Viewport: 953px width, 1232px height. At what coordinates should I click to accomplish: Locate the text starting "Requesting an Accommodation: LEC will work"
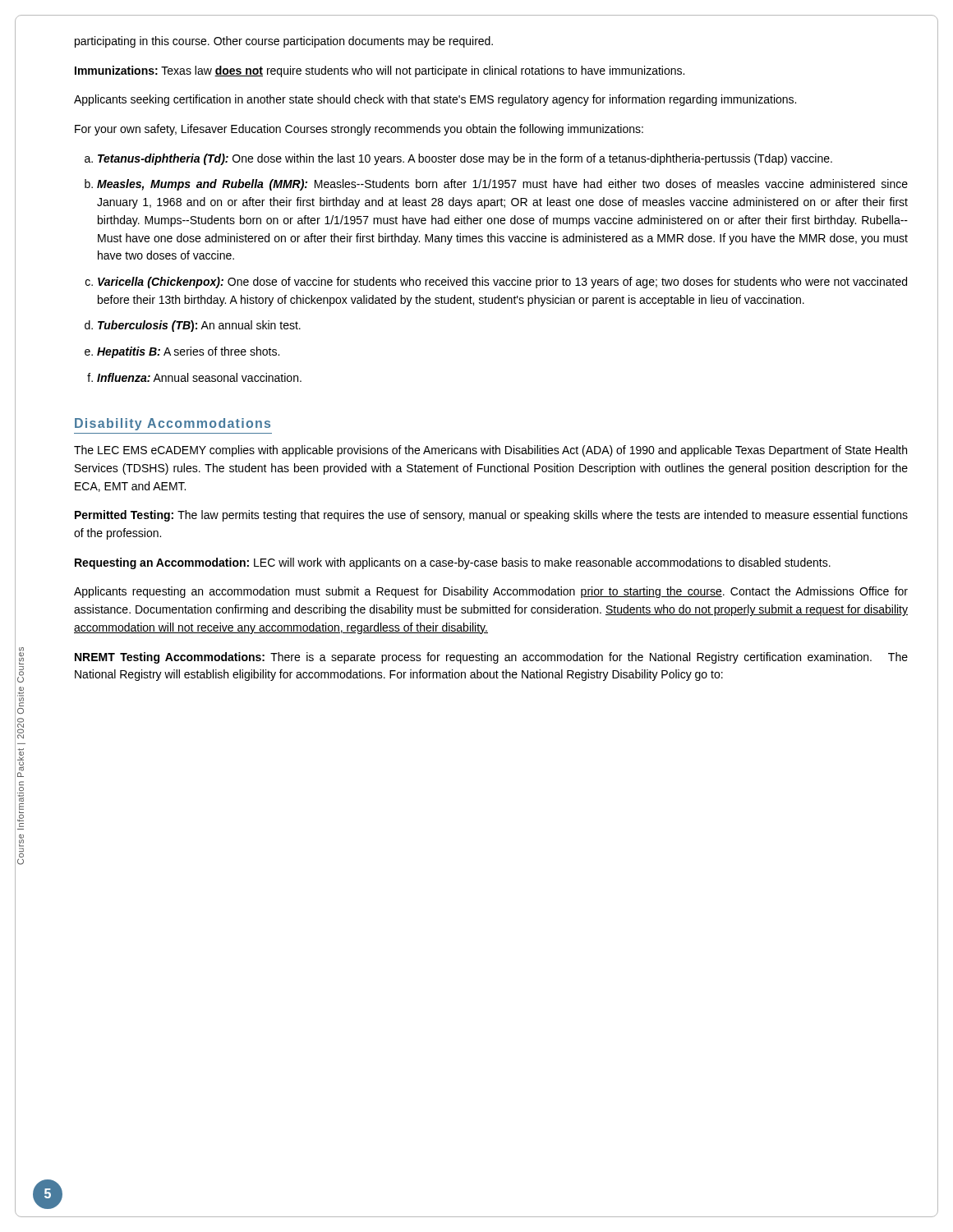(x=491, y=563)
